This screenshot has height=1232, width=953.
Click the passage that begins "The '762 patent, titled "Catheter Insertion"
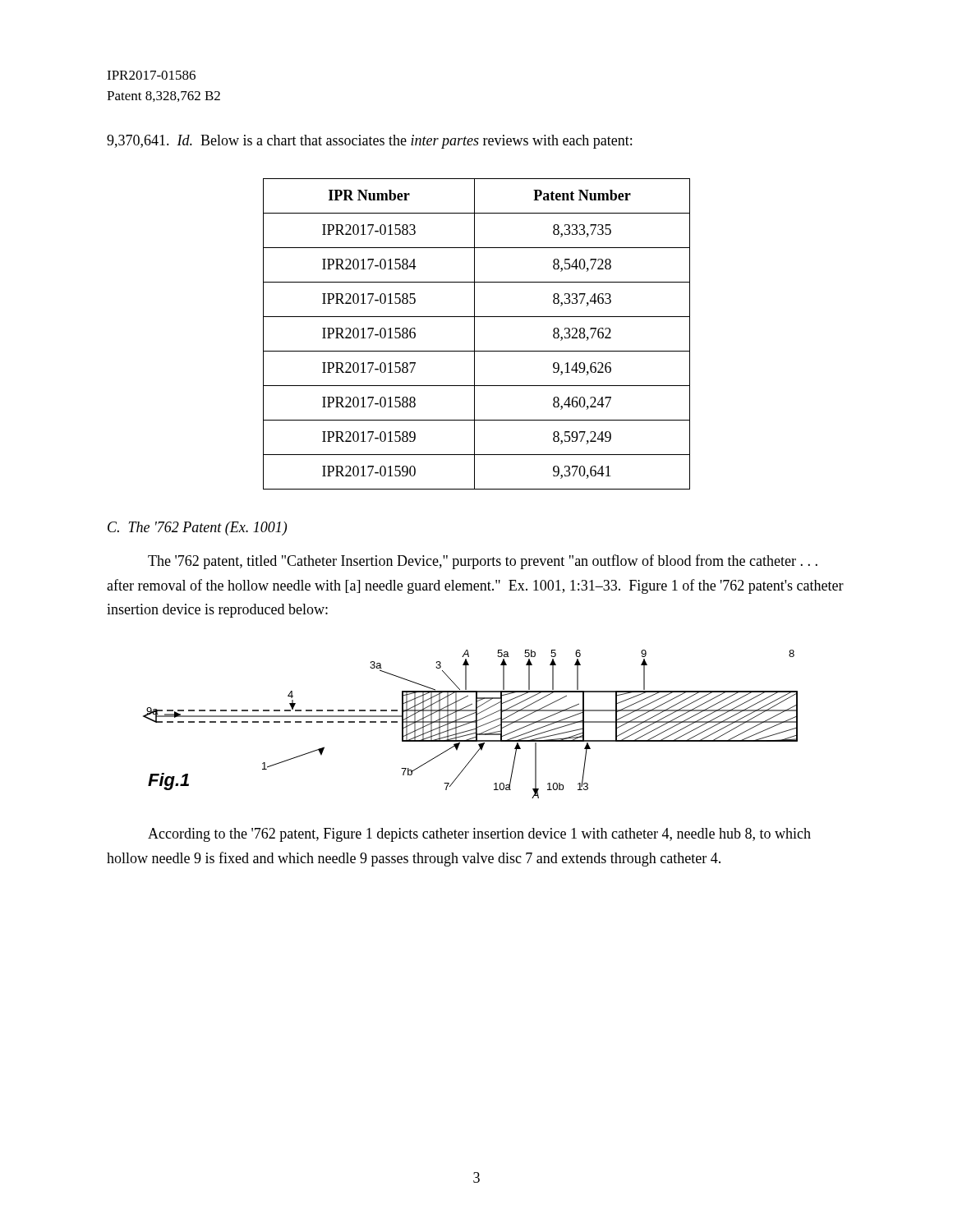tap(475, 585)
